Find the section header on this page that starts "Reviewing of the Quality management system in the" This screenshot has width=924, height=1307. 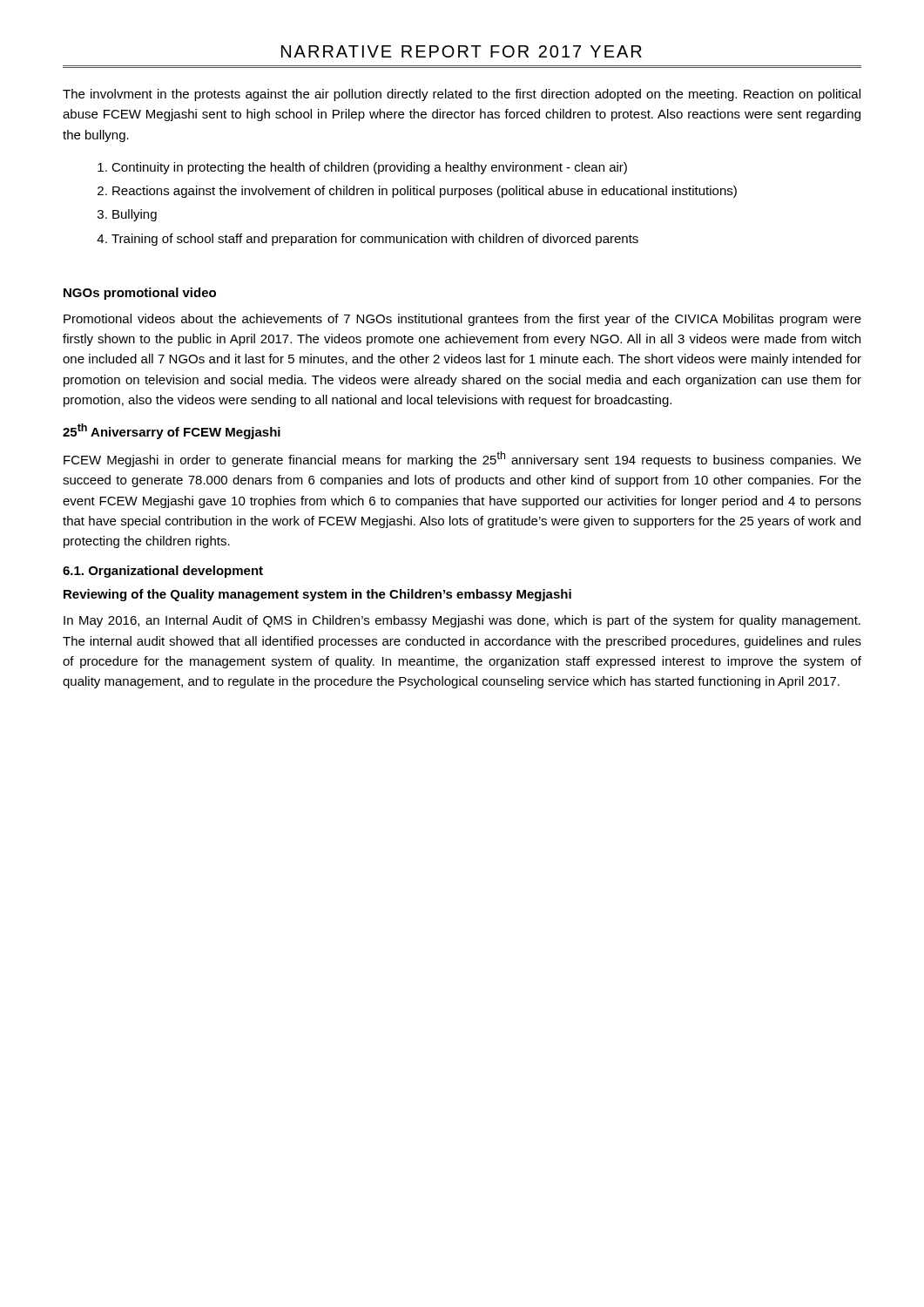tap(317, 594)
